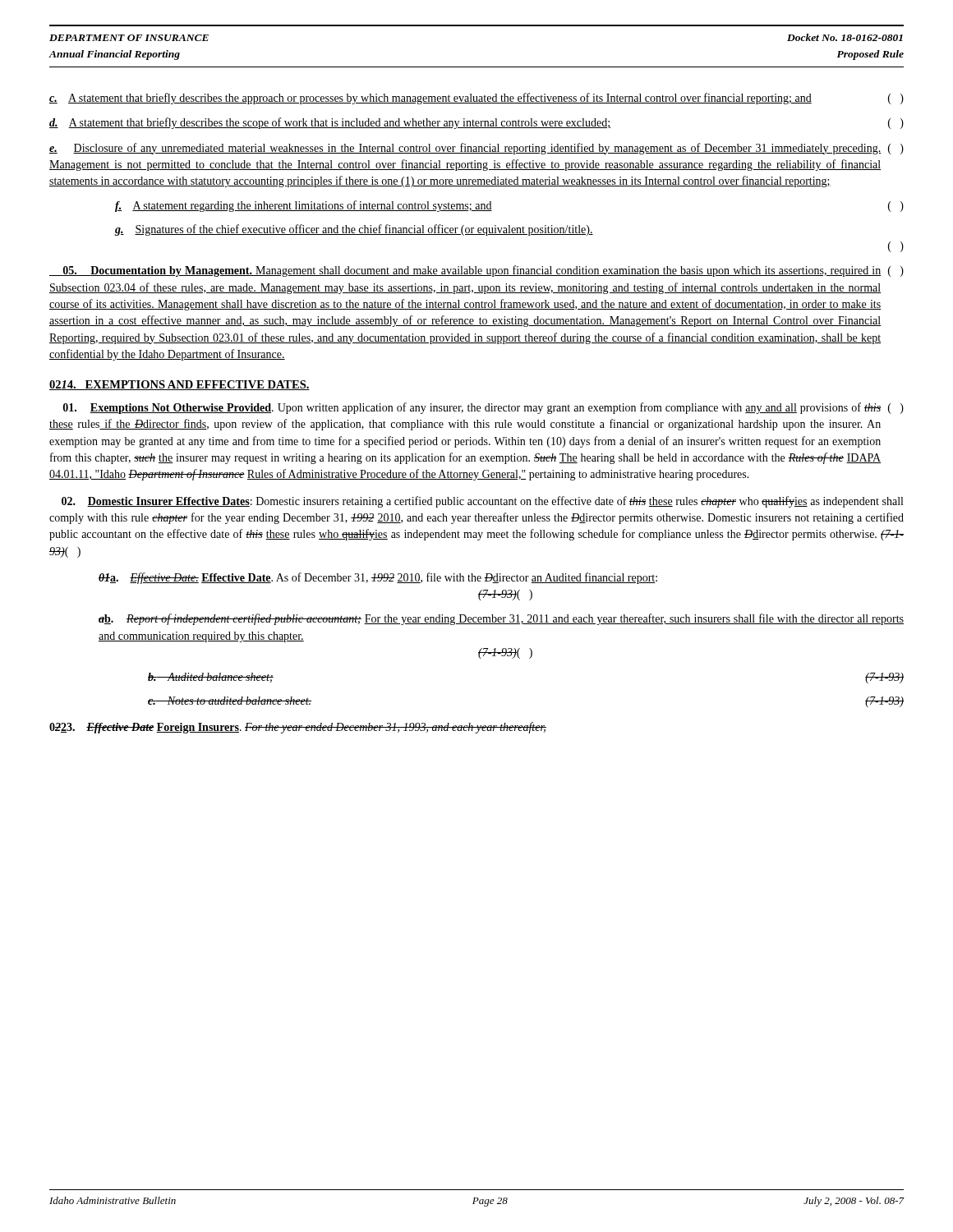The width and height of the screenshot is (953, 1232).
Task: Select the element starting "c. A statement that briefly describes the"
Action: [476, 99]
